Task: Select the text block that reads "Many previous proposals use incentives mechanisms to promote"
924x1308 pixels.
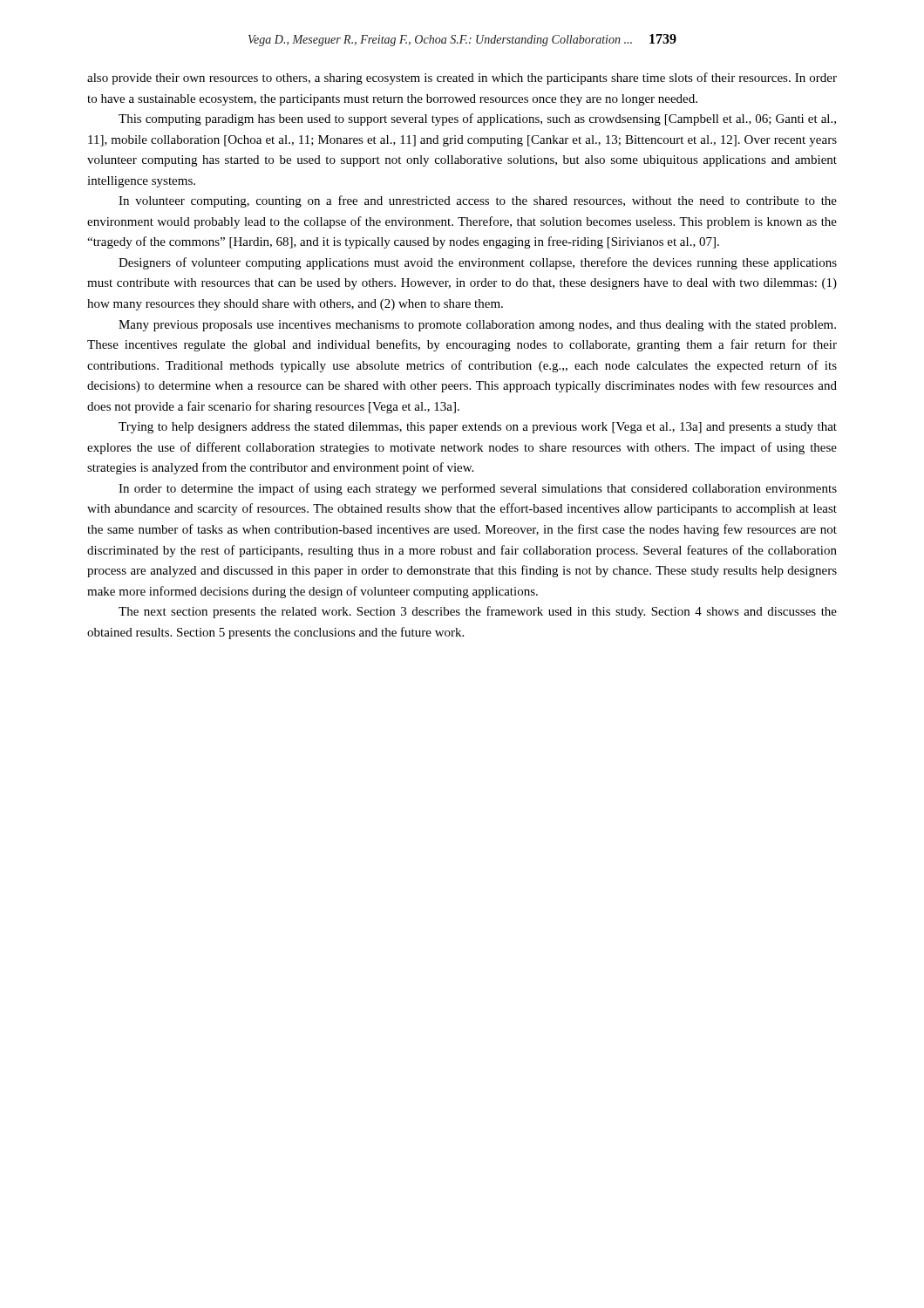Action: [462, 366]
